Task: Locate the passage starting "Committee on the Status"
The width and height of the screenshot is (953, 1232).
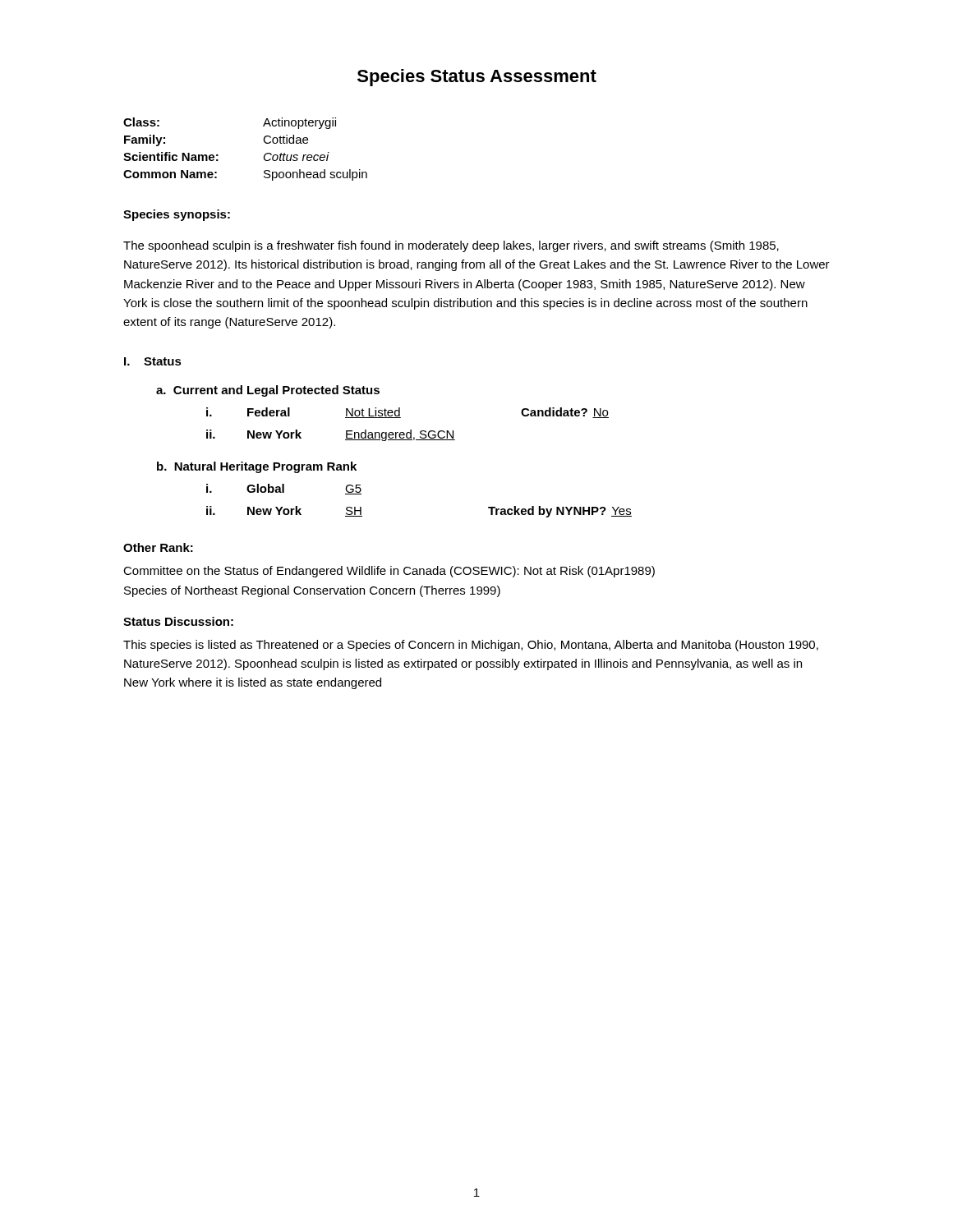Action: [x=389, y=580]
